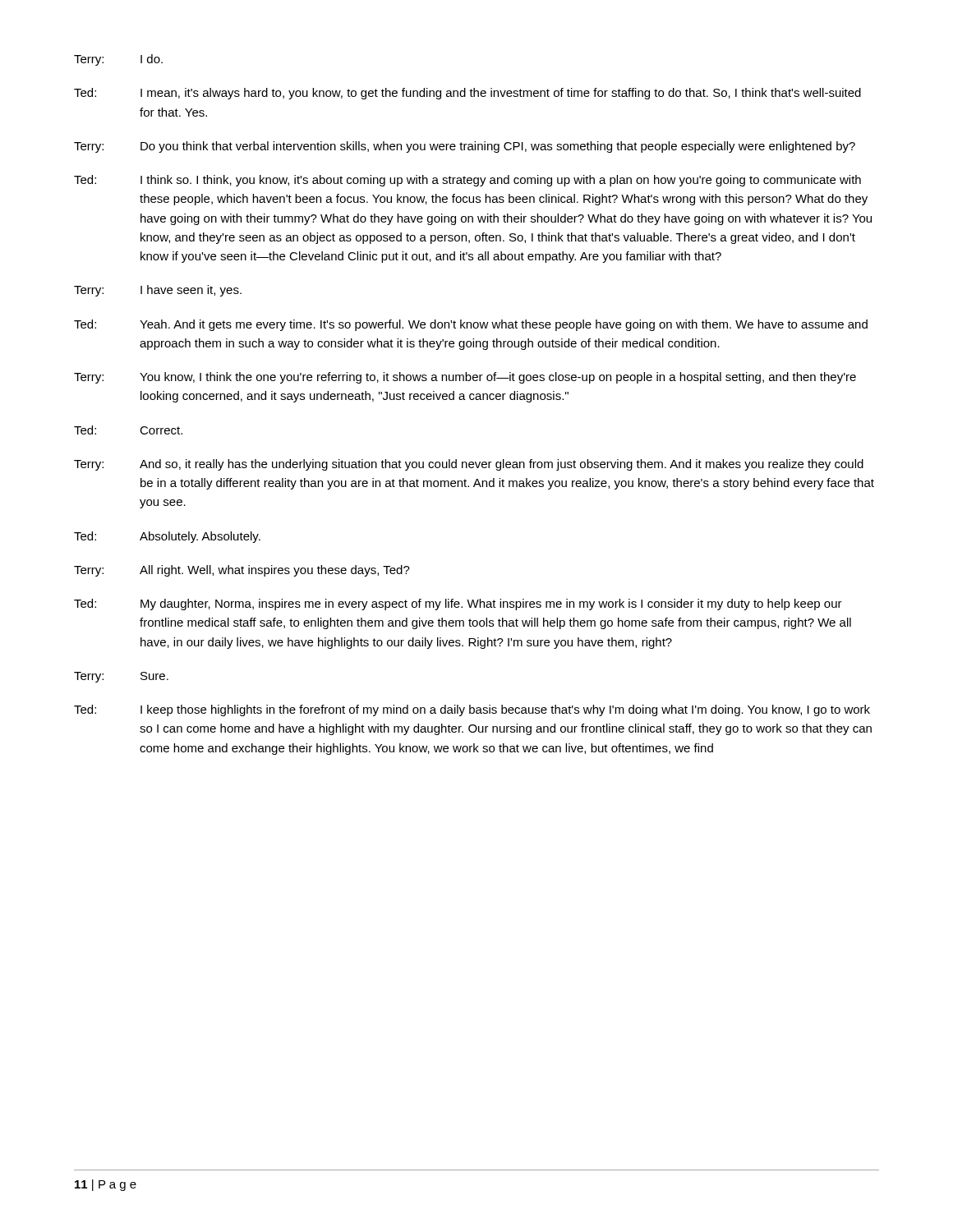The image size is (953, 1232).
Task: Point to the text block starting "Terry: Do you"
Action: [x=476, y=146]
